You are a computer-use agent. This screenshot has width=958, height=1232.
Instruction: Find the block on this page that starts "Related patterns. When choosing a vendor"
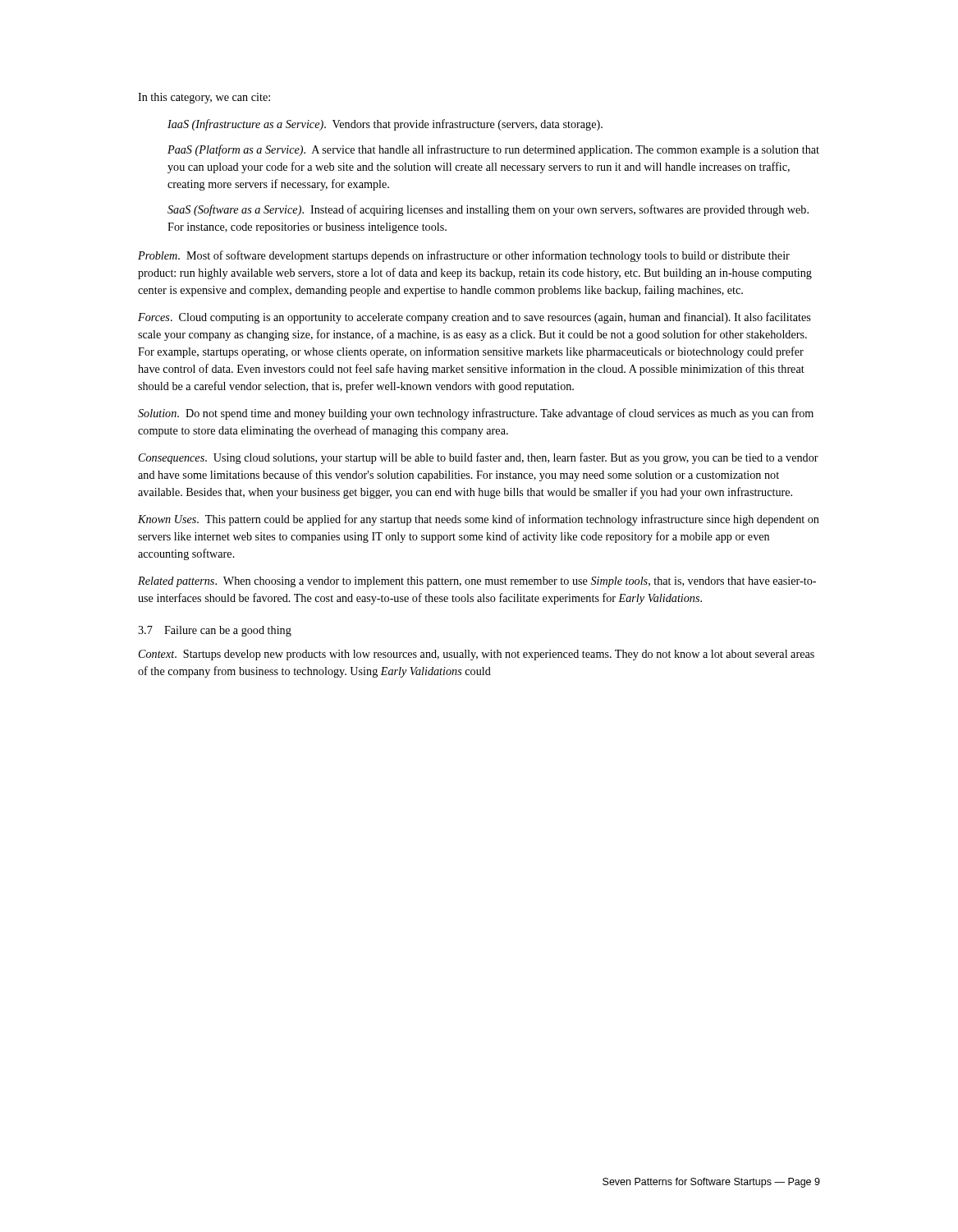477,590
